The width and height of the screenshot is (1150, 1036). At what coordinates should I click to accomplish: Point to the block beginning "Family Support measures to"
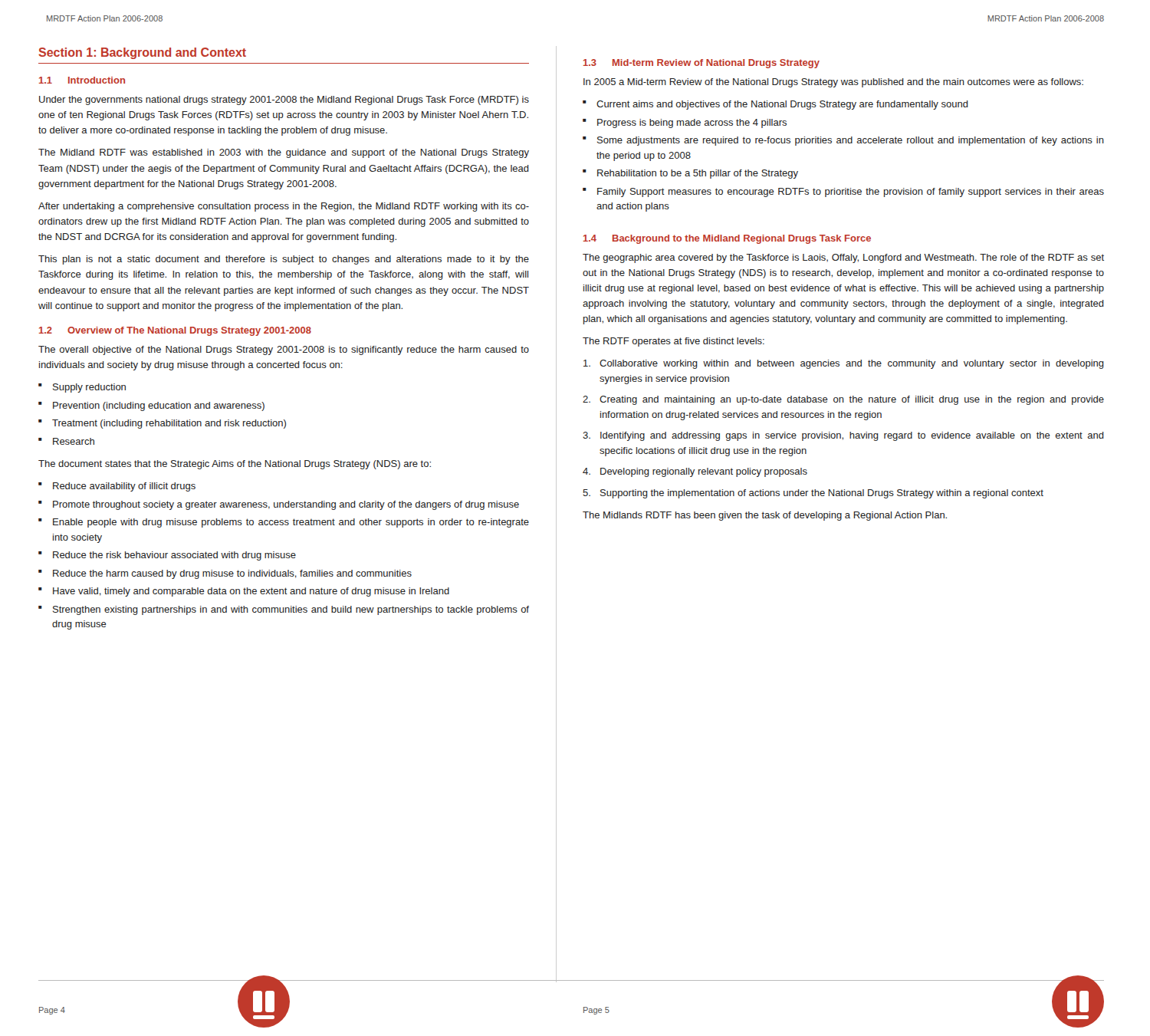(850, 199)
